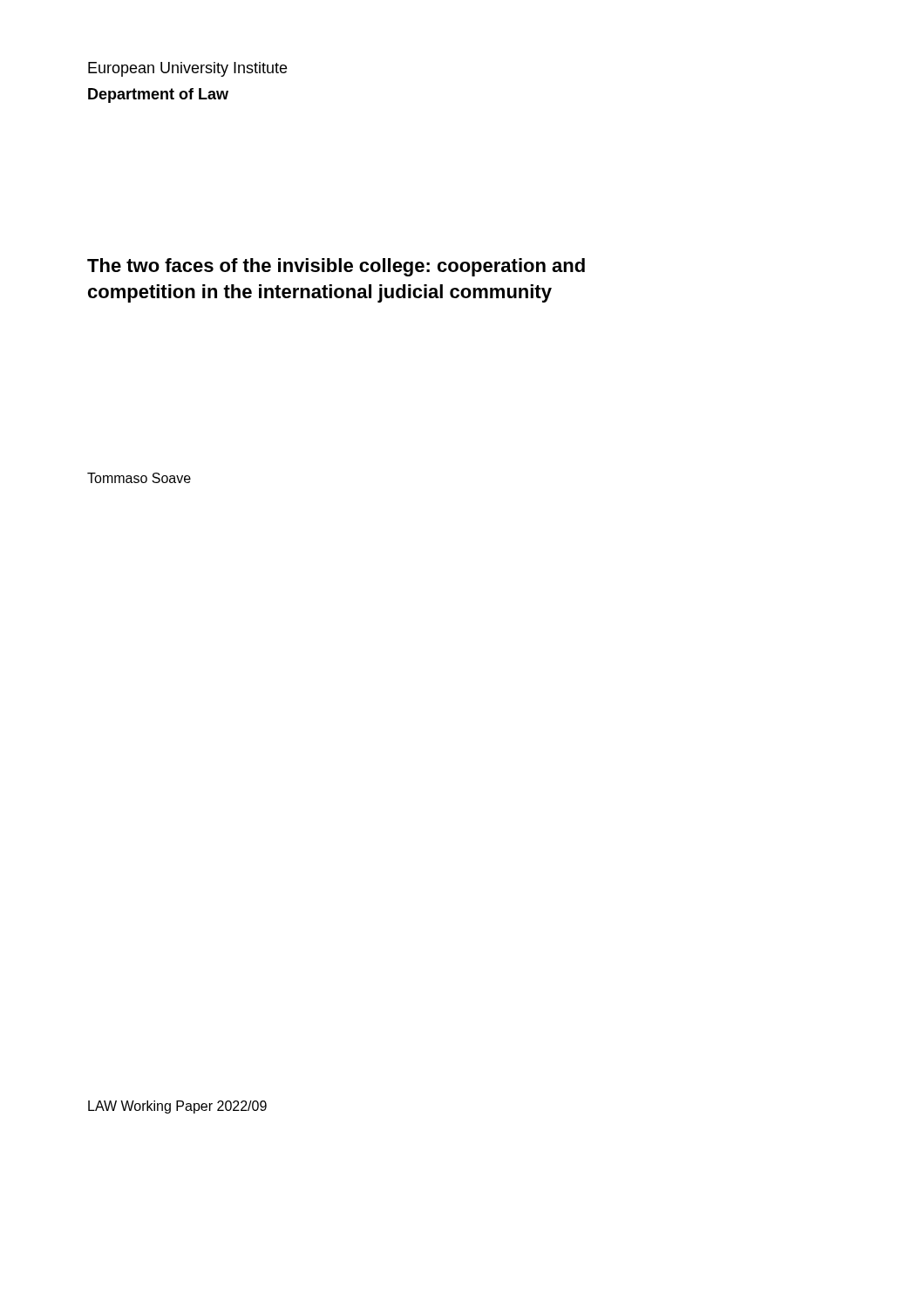Find the element starting "Department of Law"

pyautogui.click(x=158, y=94)
